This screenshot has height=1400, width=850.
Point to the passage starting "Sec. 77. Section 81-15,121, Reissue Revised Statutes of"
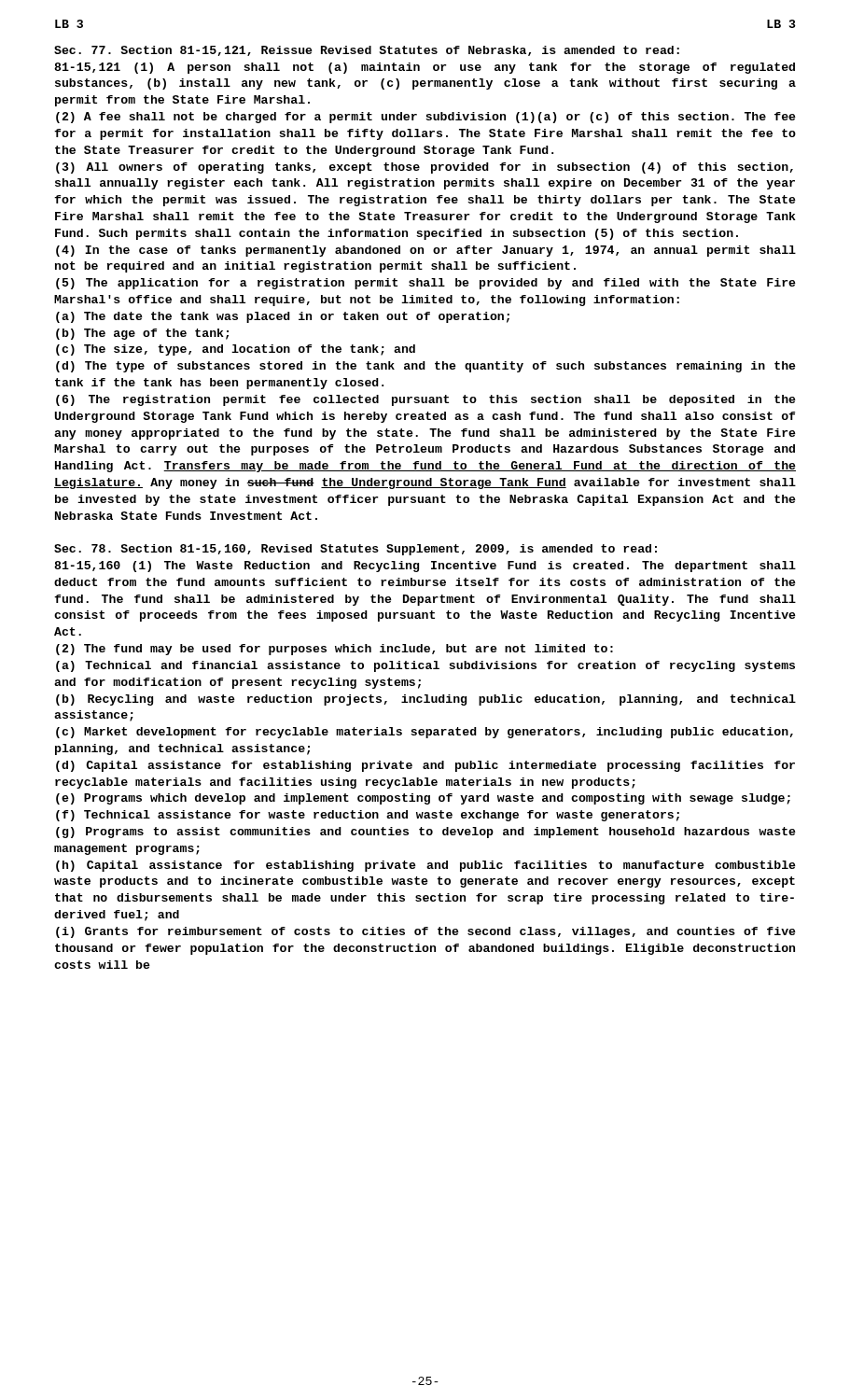click(x=425, y=508)
